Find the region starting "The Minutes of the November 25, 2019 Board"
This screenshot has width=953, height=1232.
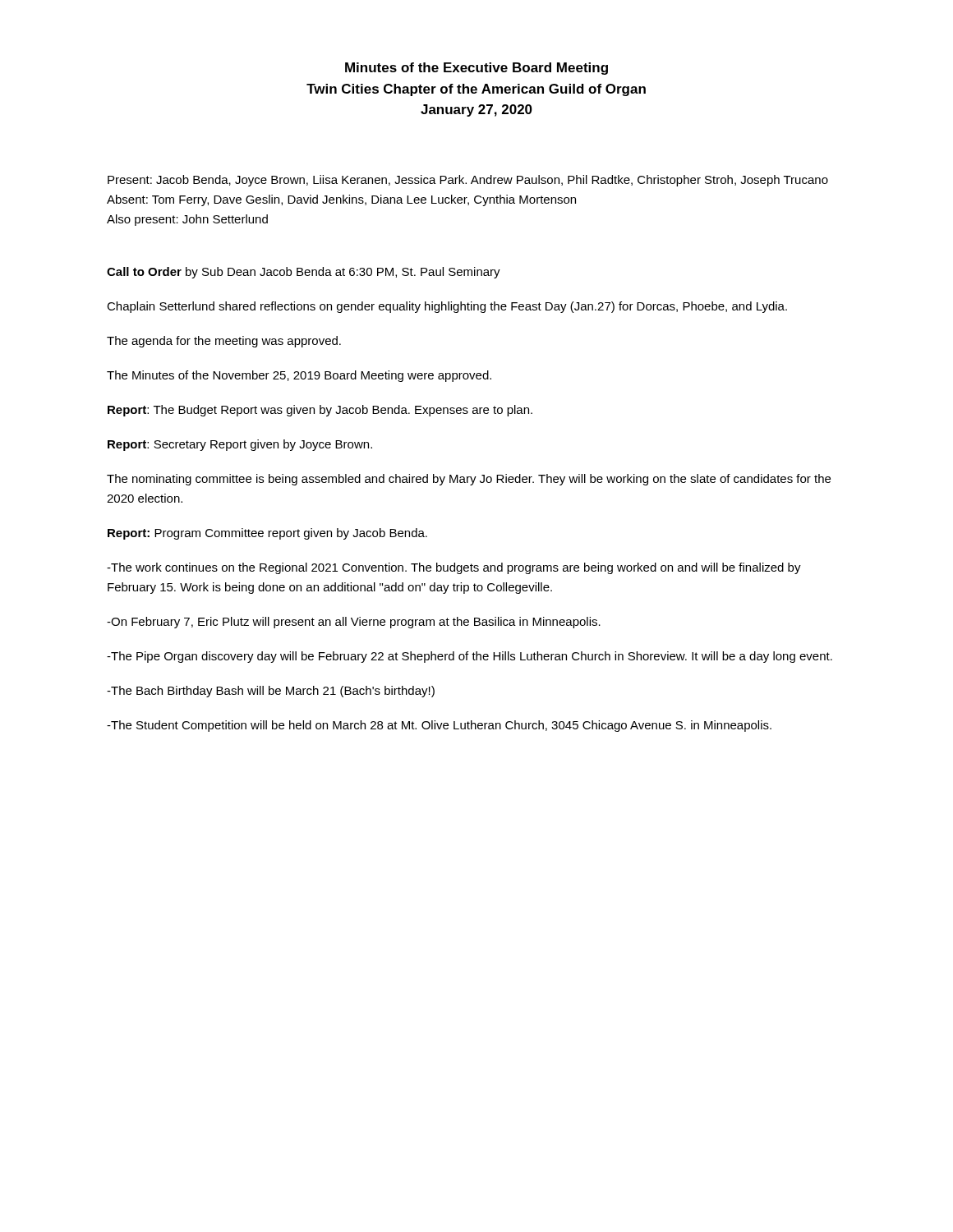point(476,375)
